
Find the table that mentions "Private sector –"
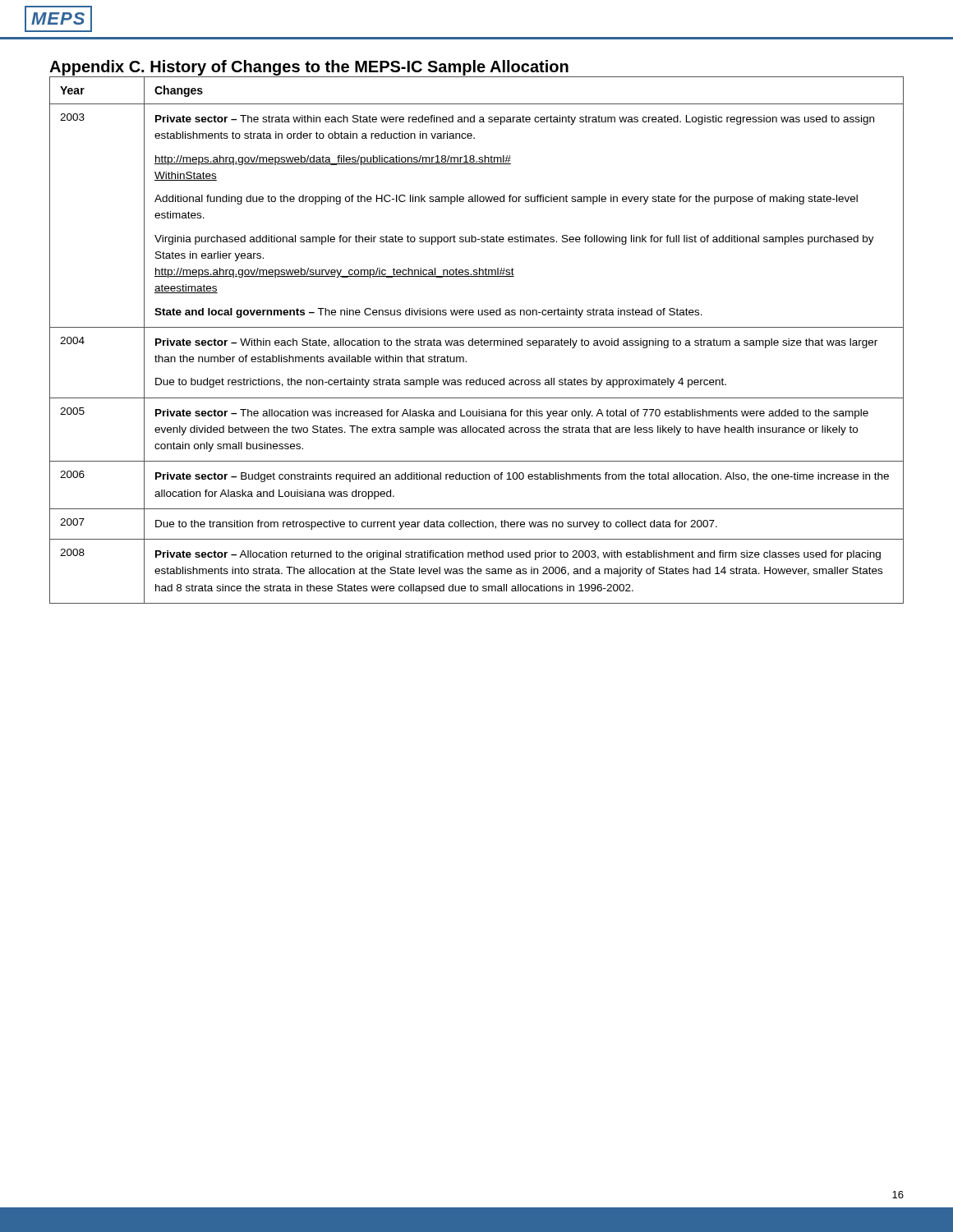(x=476, y=340)
